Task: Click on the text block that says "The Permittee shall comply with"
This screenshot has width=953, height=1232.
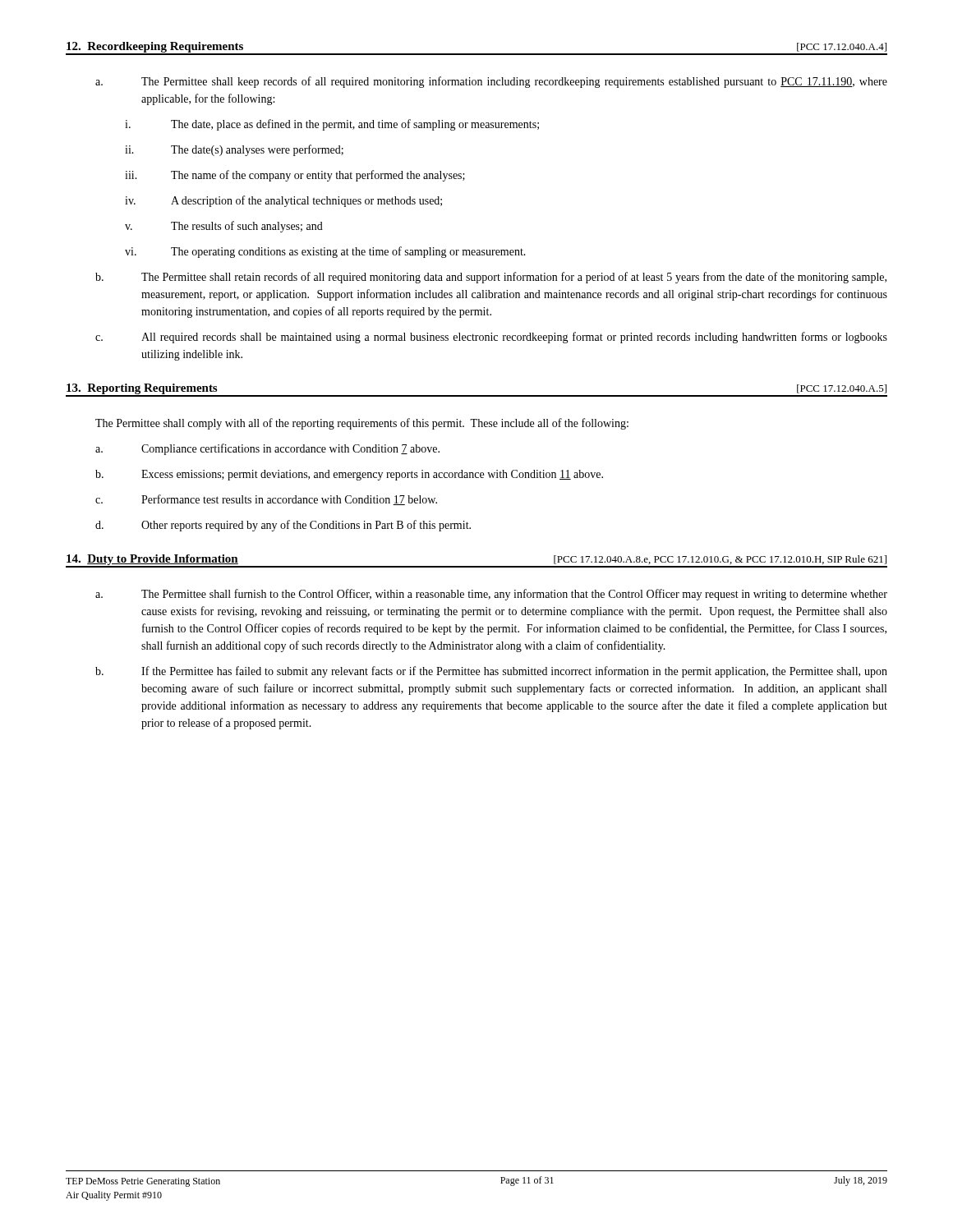Action: point(476,423)
